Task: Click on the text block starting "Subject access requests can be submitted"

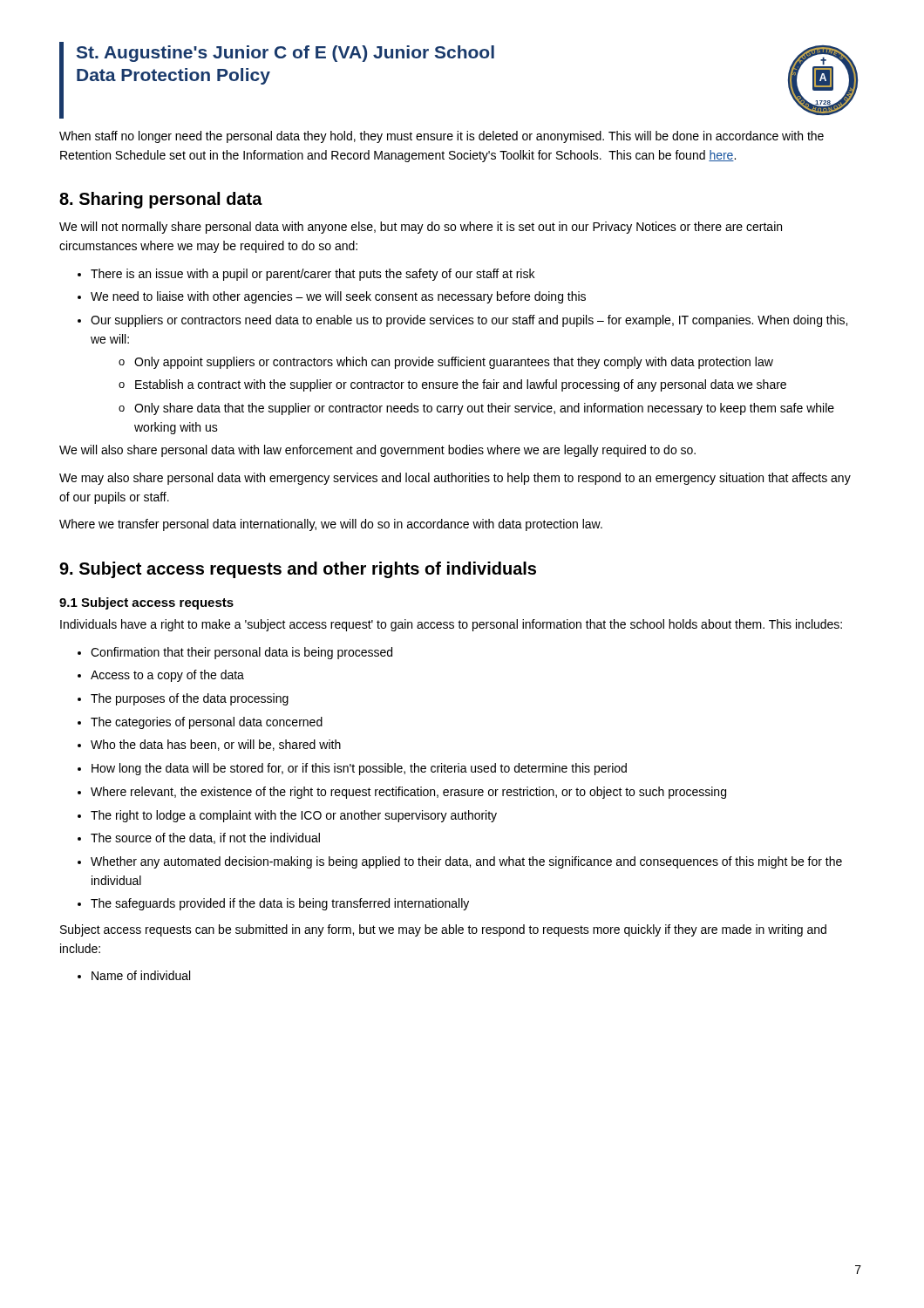Action: pyautogui.click(x=460, y=940)
